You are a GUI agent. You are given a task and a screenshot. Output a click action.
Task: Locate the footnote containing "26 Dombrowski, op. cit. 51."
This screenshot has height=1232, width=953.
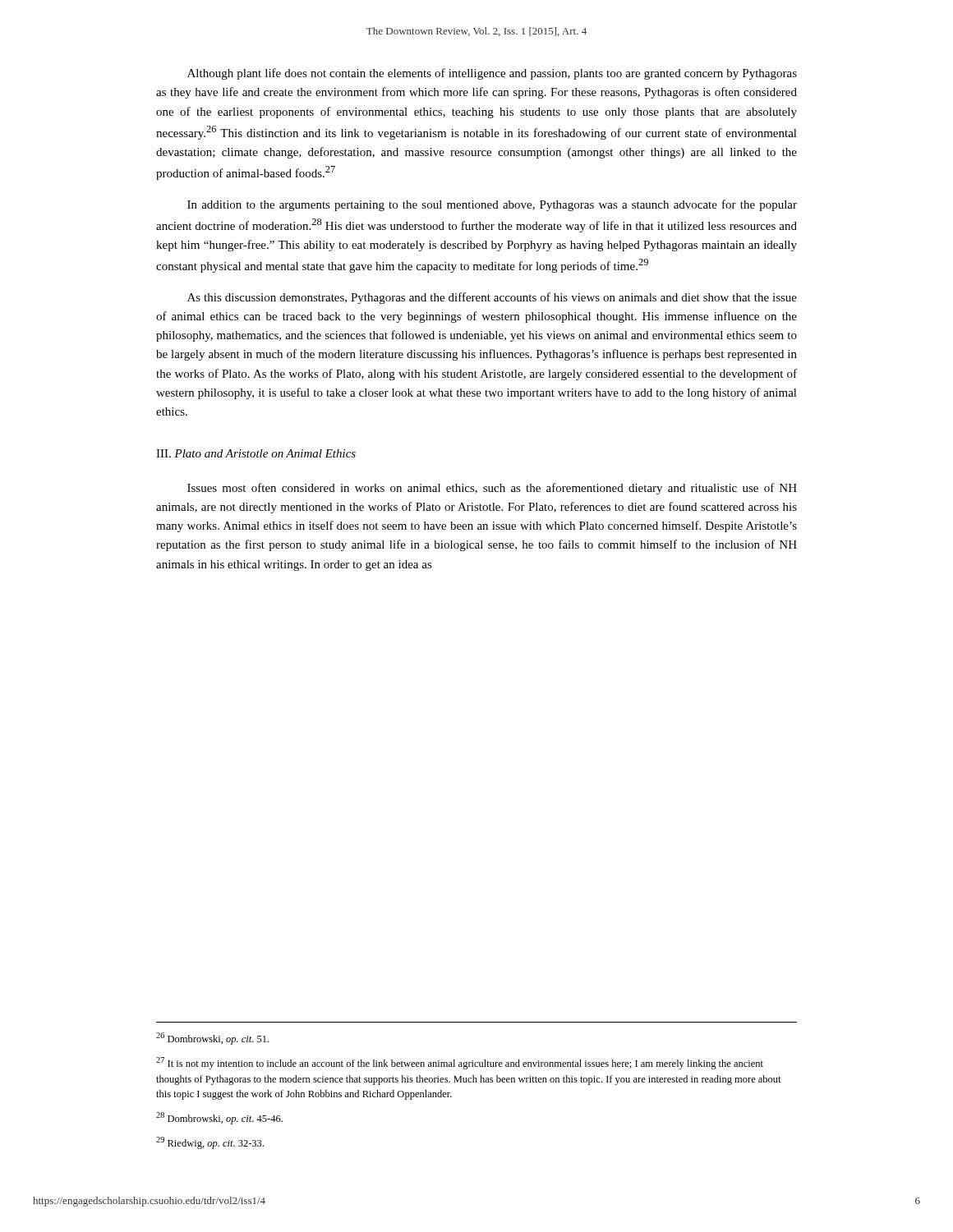coord(213,1038)
